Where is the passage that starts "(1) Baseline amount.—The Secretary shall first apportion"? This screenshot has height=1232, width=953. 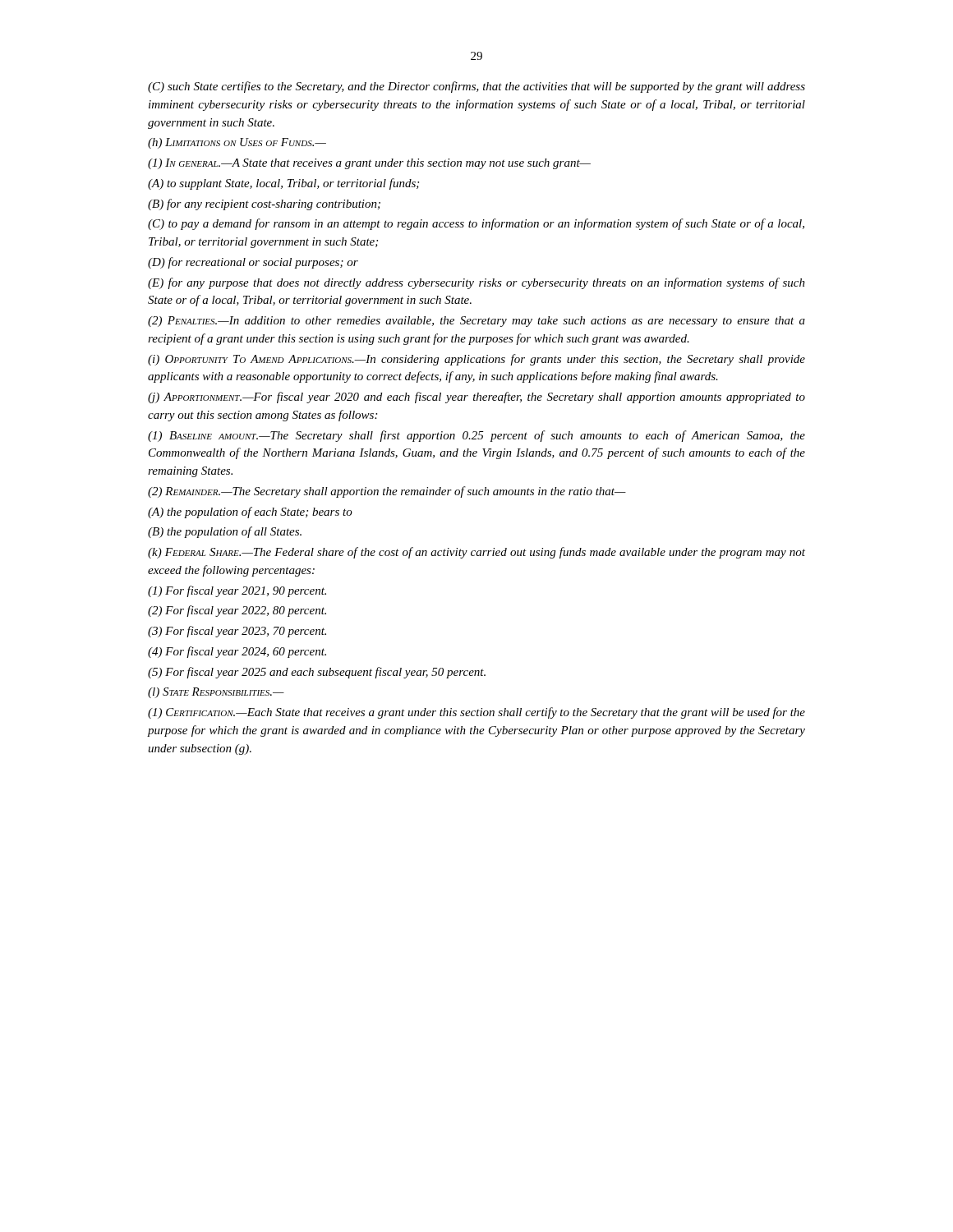click(476, 453)
